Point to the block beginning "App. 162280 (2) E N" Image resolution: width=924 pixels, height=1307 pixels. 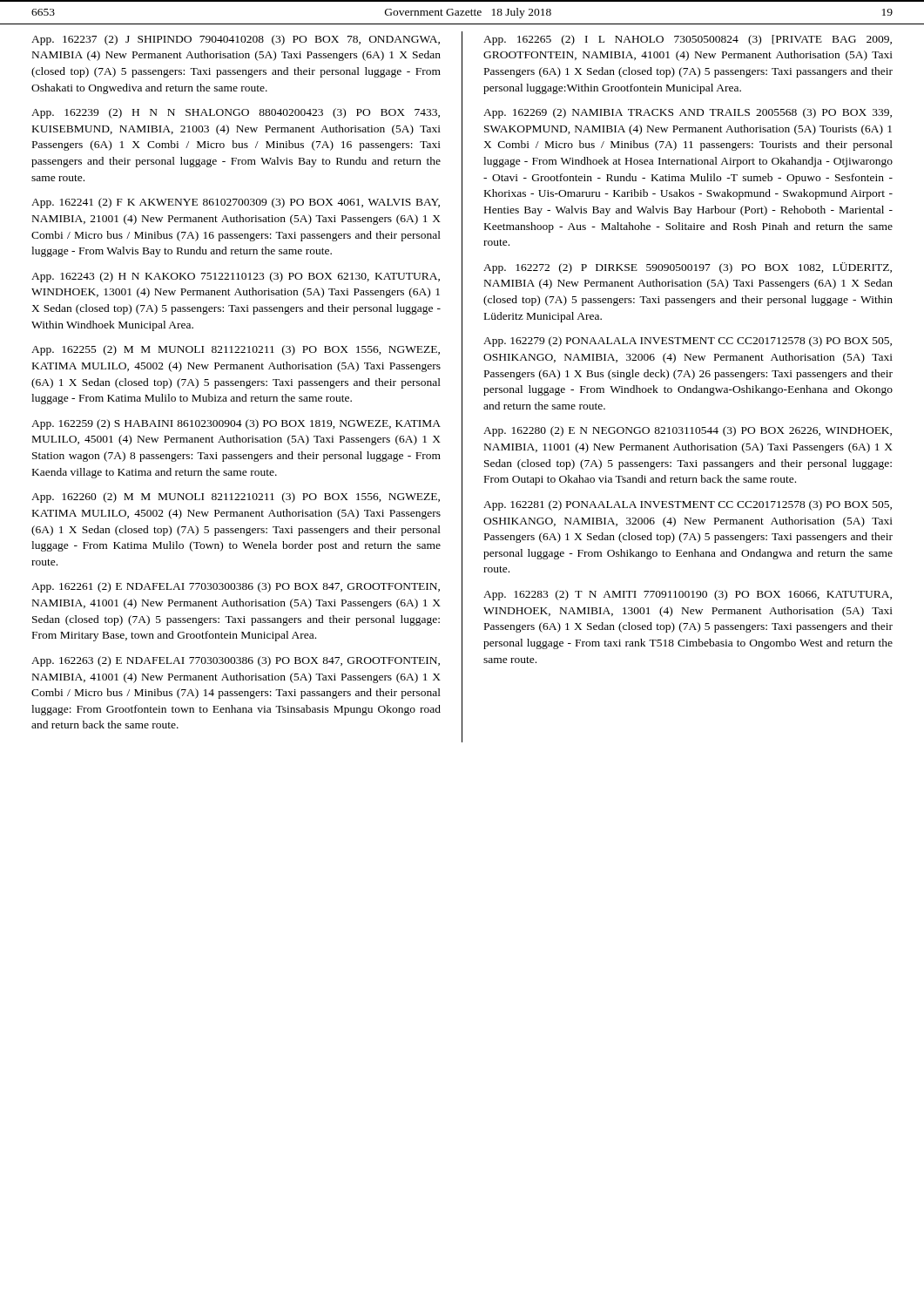pyautogui.click(x=688, y=455)
